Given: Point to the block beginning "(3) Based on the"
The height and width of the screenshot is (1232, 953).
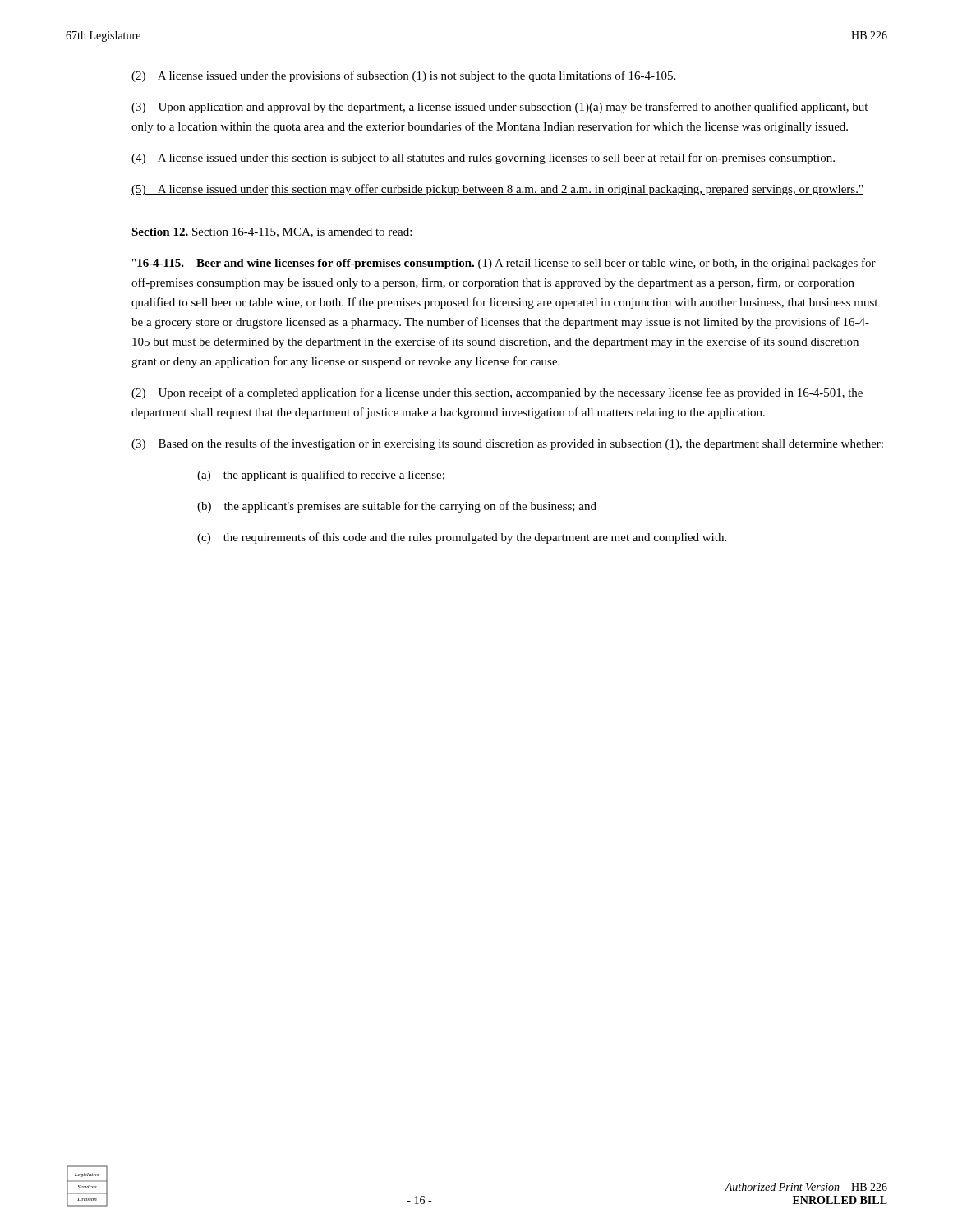Looking at the screenshot, I should [508, 444].
